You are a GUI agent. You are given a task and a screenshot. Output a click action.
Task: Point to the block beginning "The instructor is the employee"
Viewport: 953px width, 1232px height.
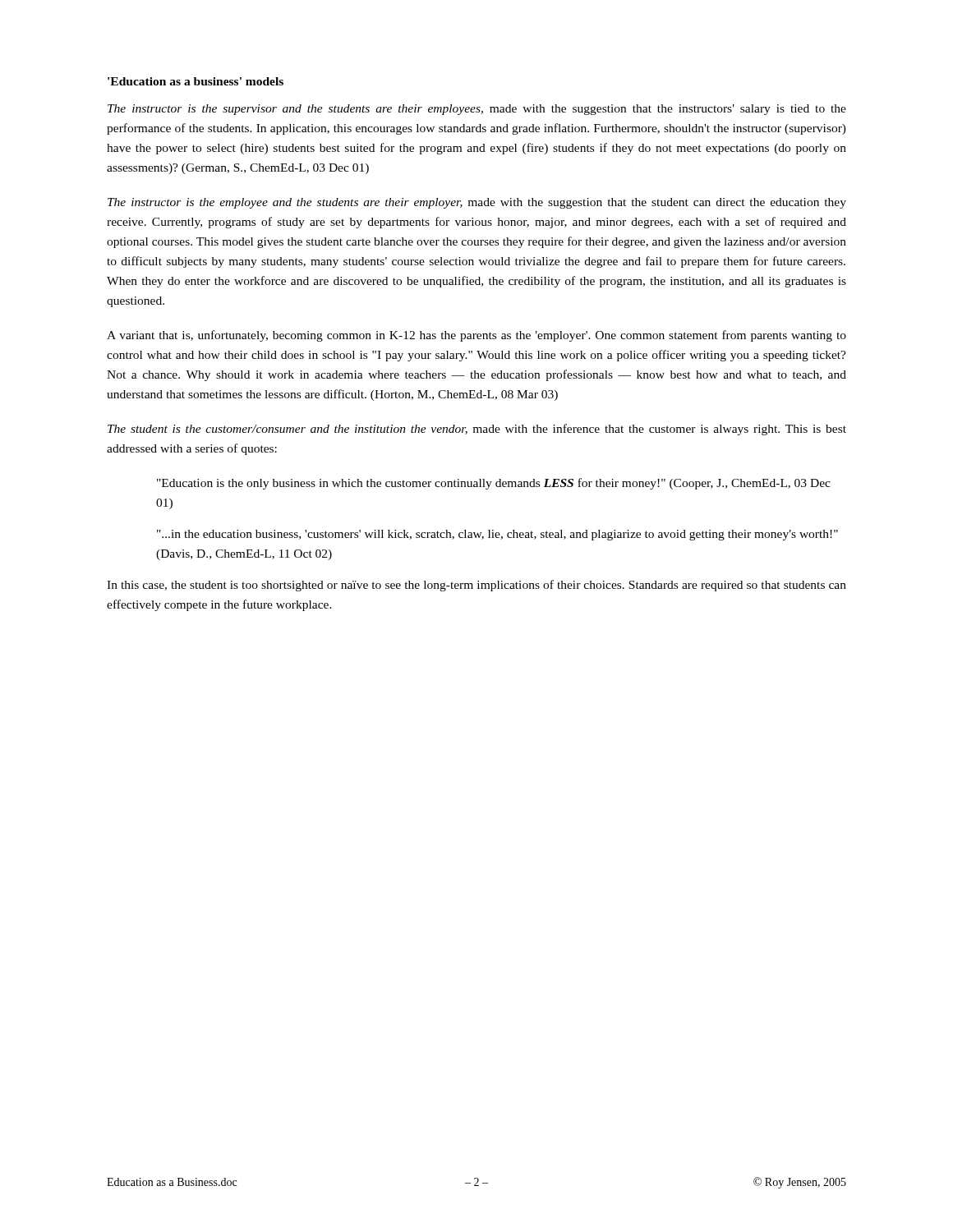(476, 251)
